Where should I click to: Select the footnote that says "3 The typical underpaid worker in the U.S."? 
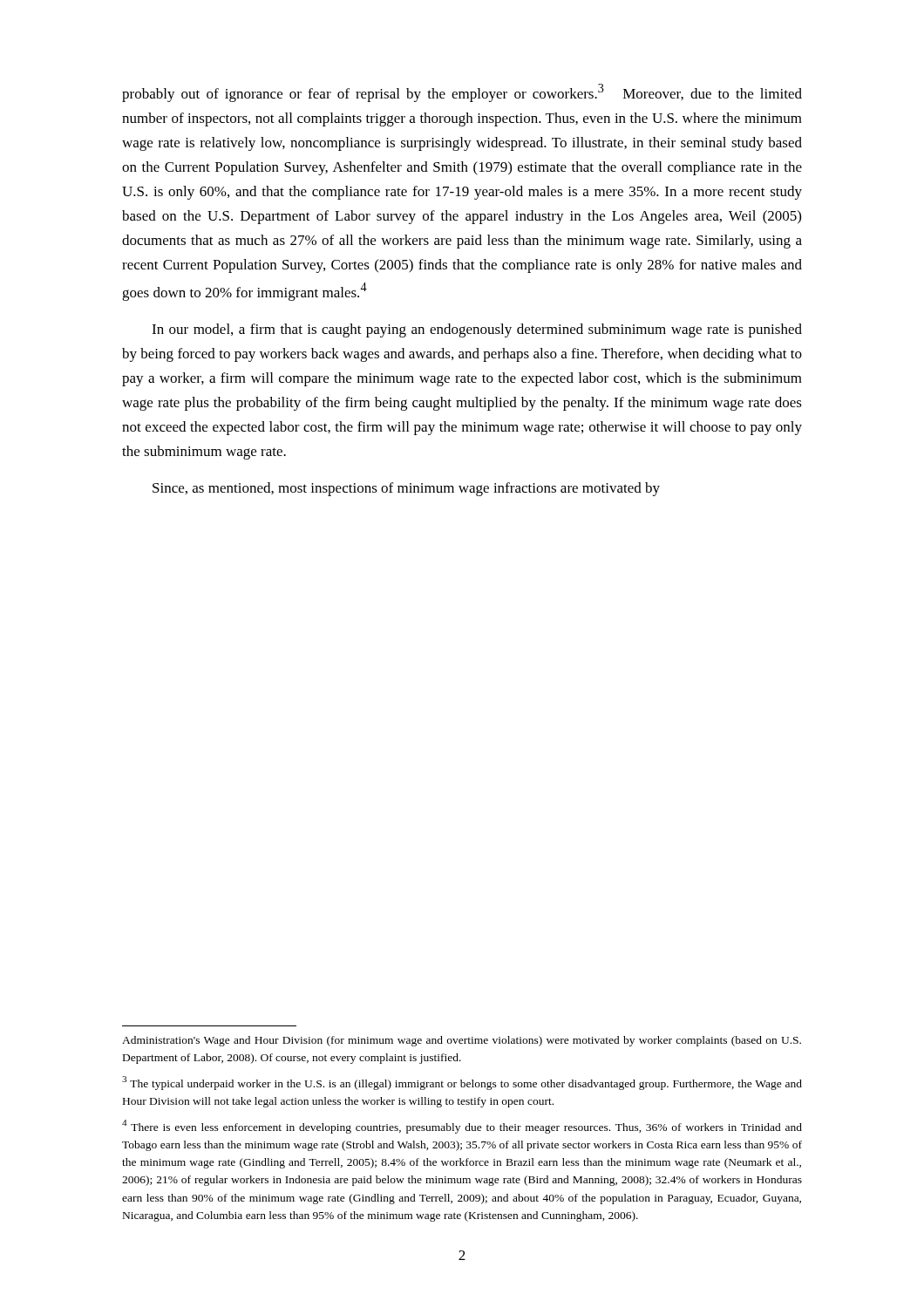click(x=462, y=1090)
